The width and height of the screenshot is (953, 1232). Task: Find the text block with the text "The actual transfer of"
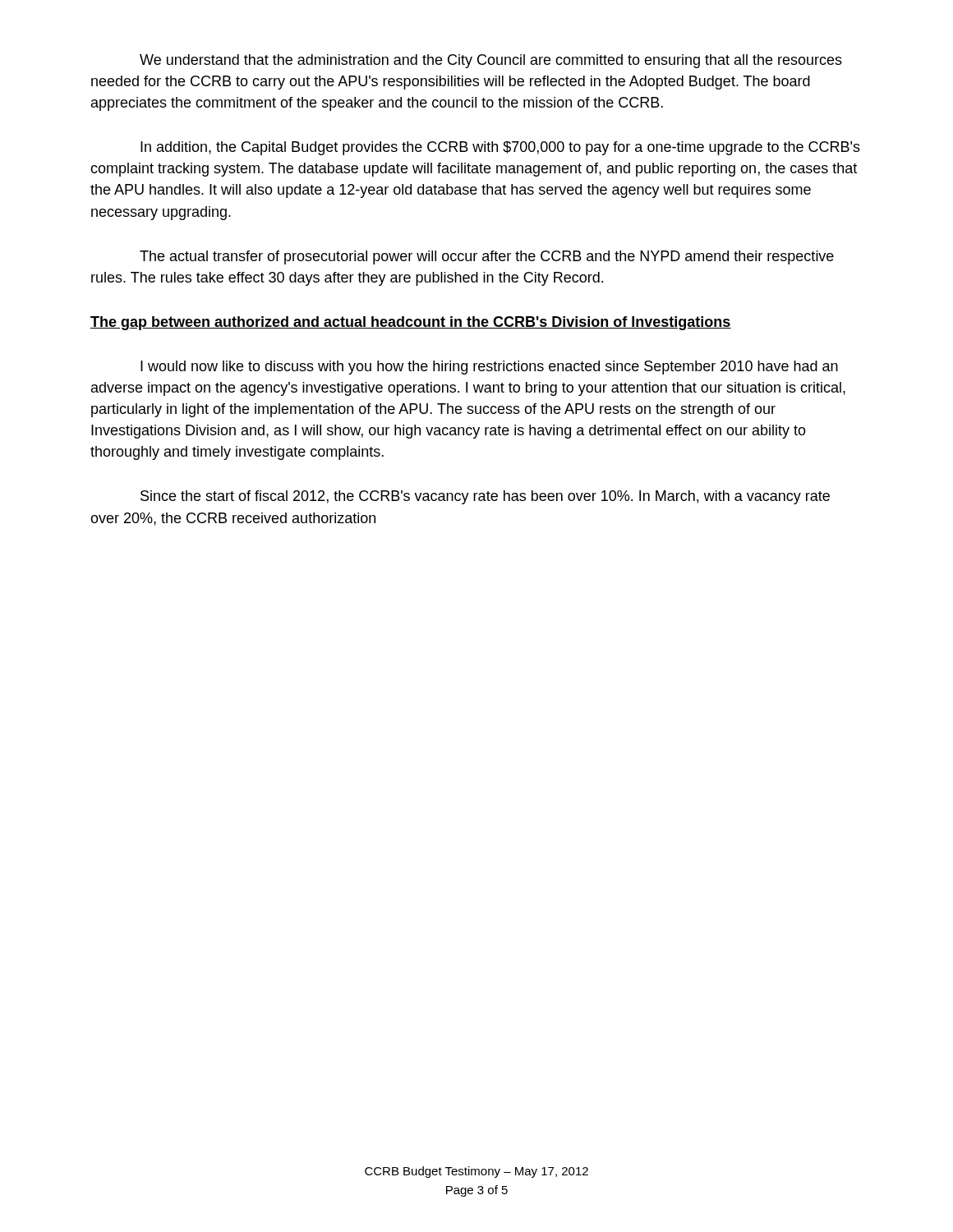click(462, 267)
